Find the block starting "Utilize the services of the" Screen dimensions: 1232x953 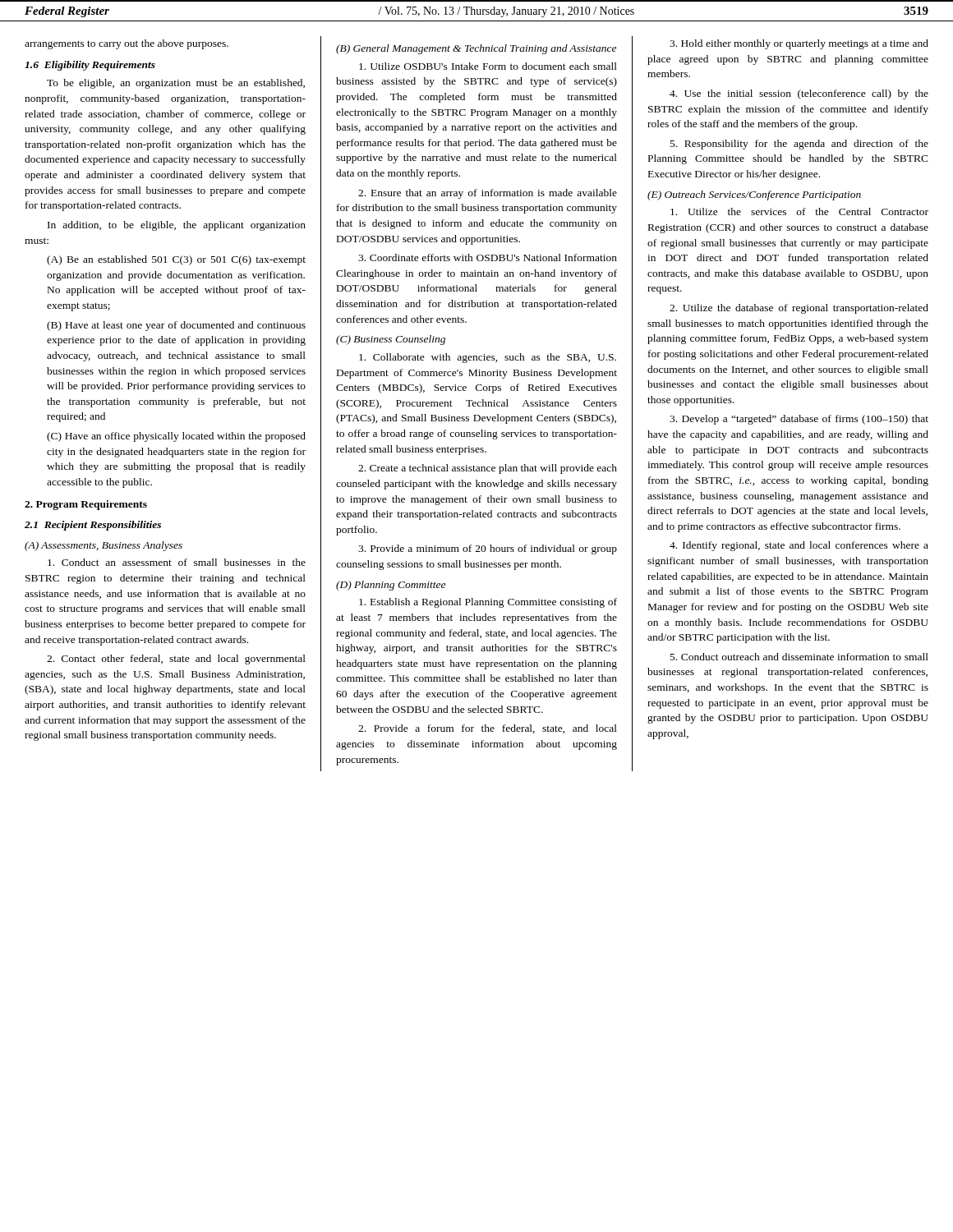tap(788, 473)
